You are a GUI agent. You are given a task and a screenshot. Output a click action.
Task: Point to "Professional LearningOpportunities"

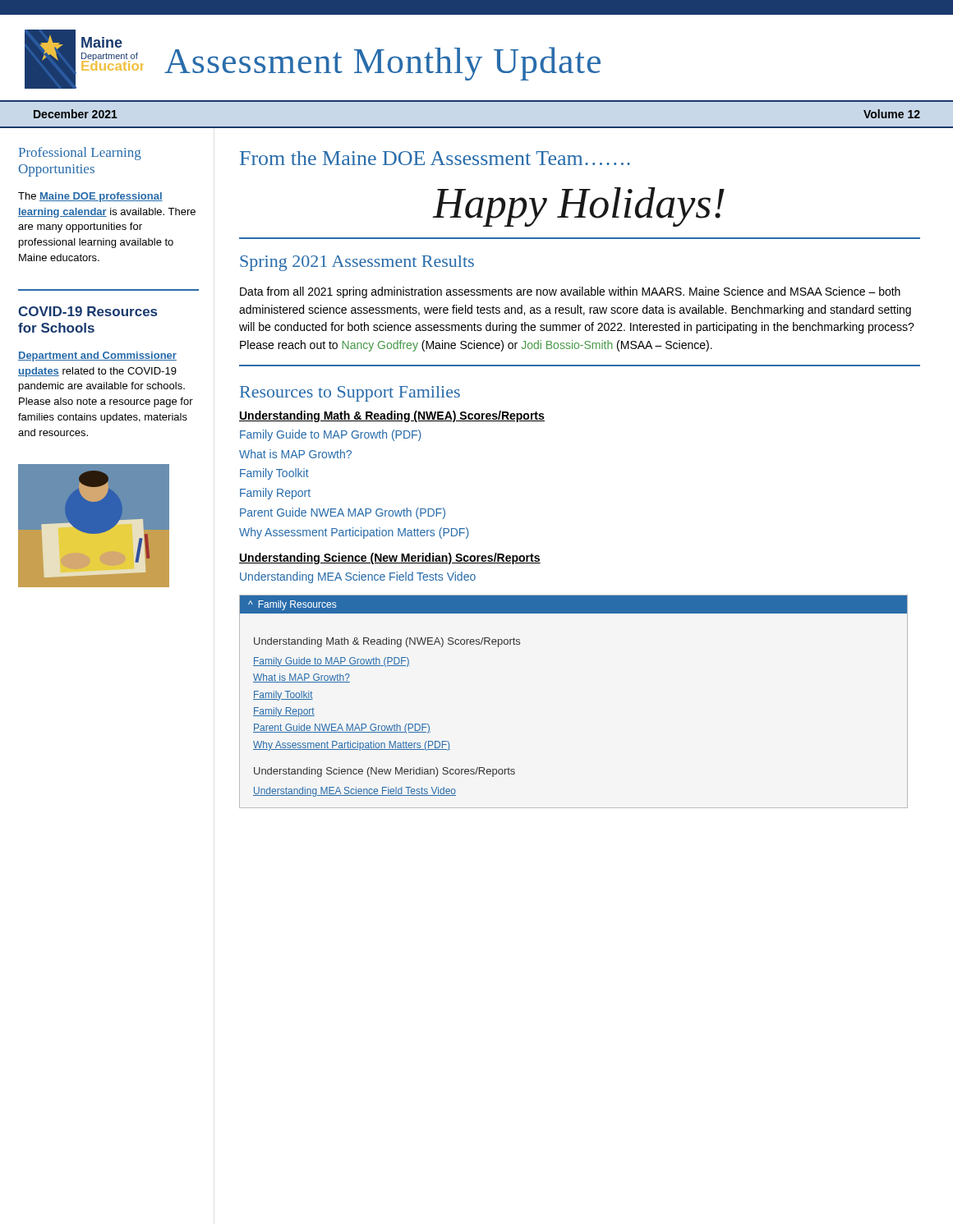[x=80, y=161]
